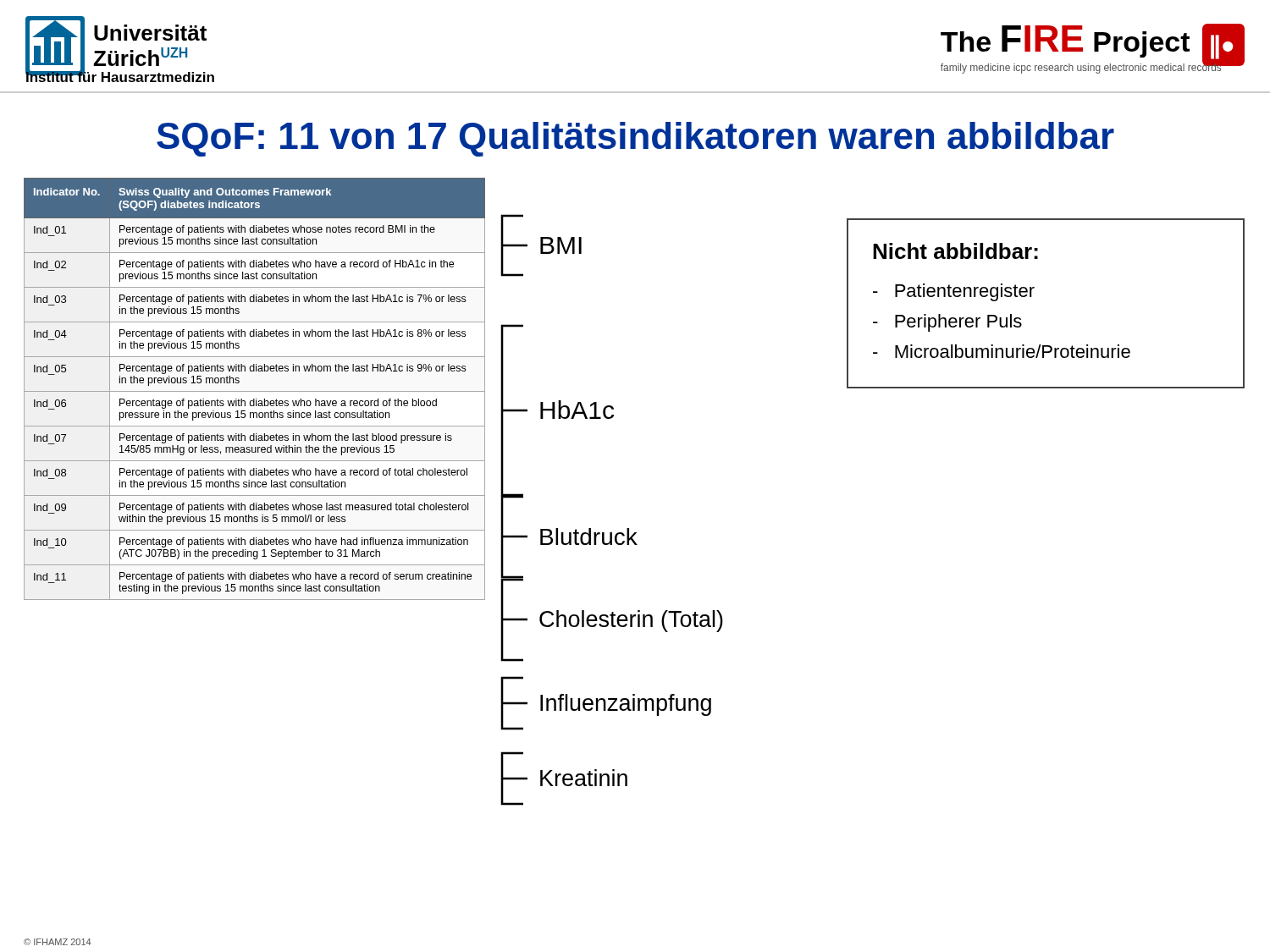Find the table that mentions "Percentage of patients with diabetes"
1270x952 pixels.
254,552
